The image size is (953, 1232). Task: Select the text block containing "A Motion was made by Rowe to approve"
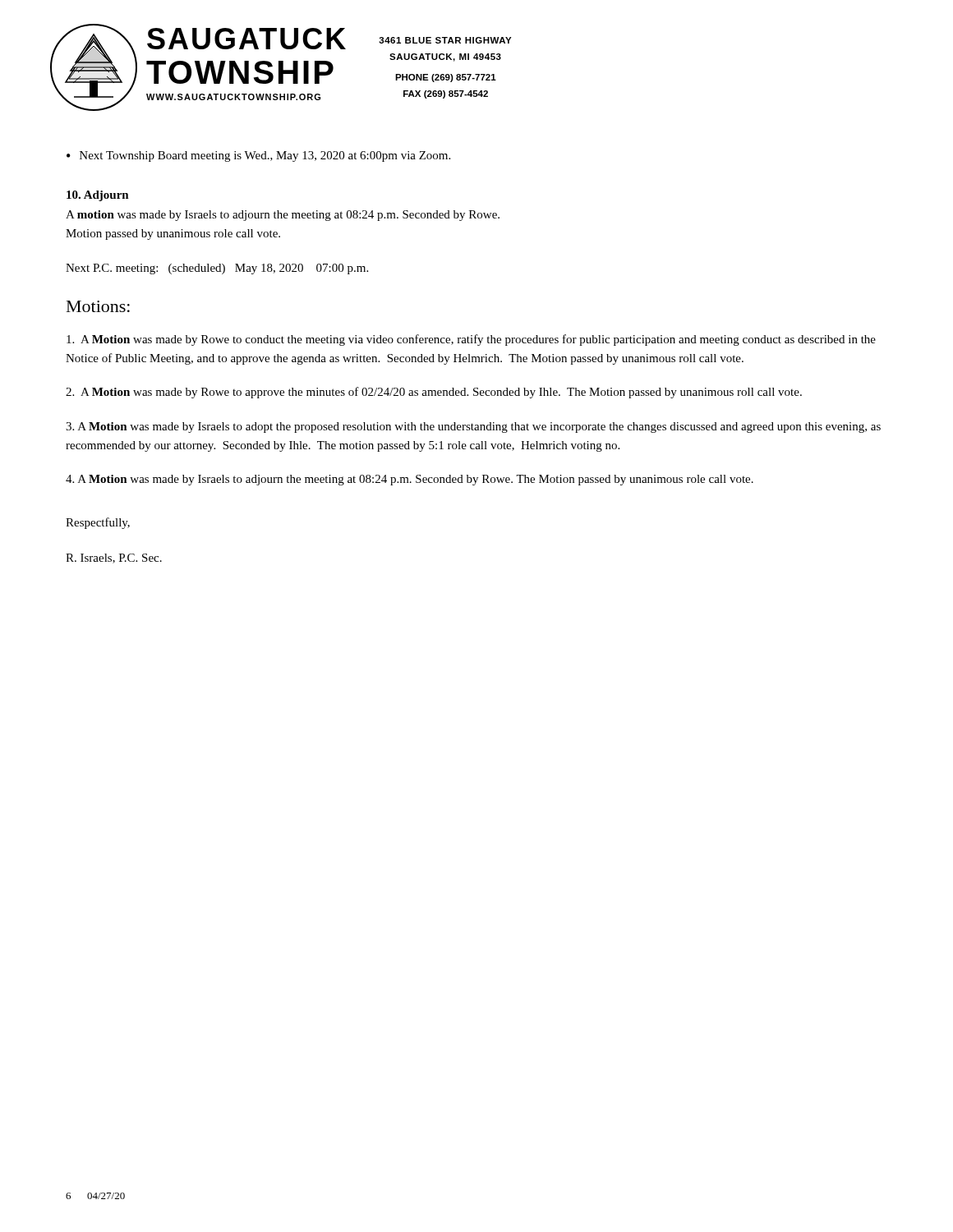(x=434, y=392)
